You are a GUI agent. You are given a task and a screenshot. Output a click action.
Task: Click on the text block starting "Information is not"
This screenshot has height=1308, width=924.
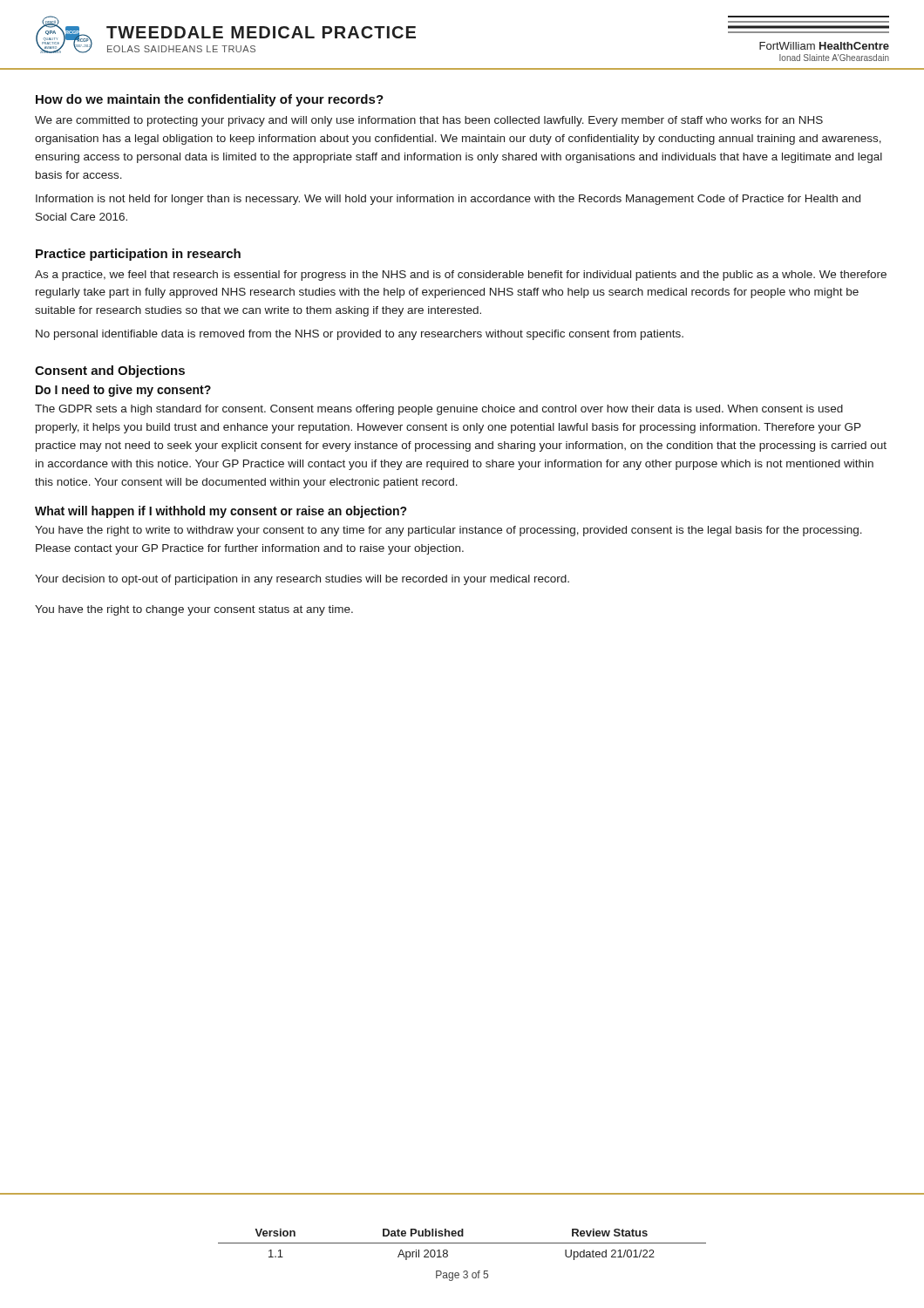point(448,207)
